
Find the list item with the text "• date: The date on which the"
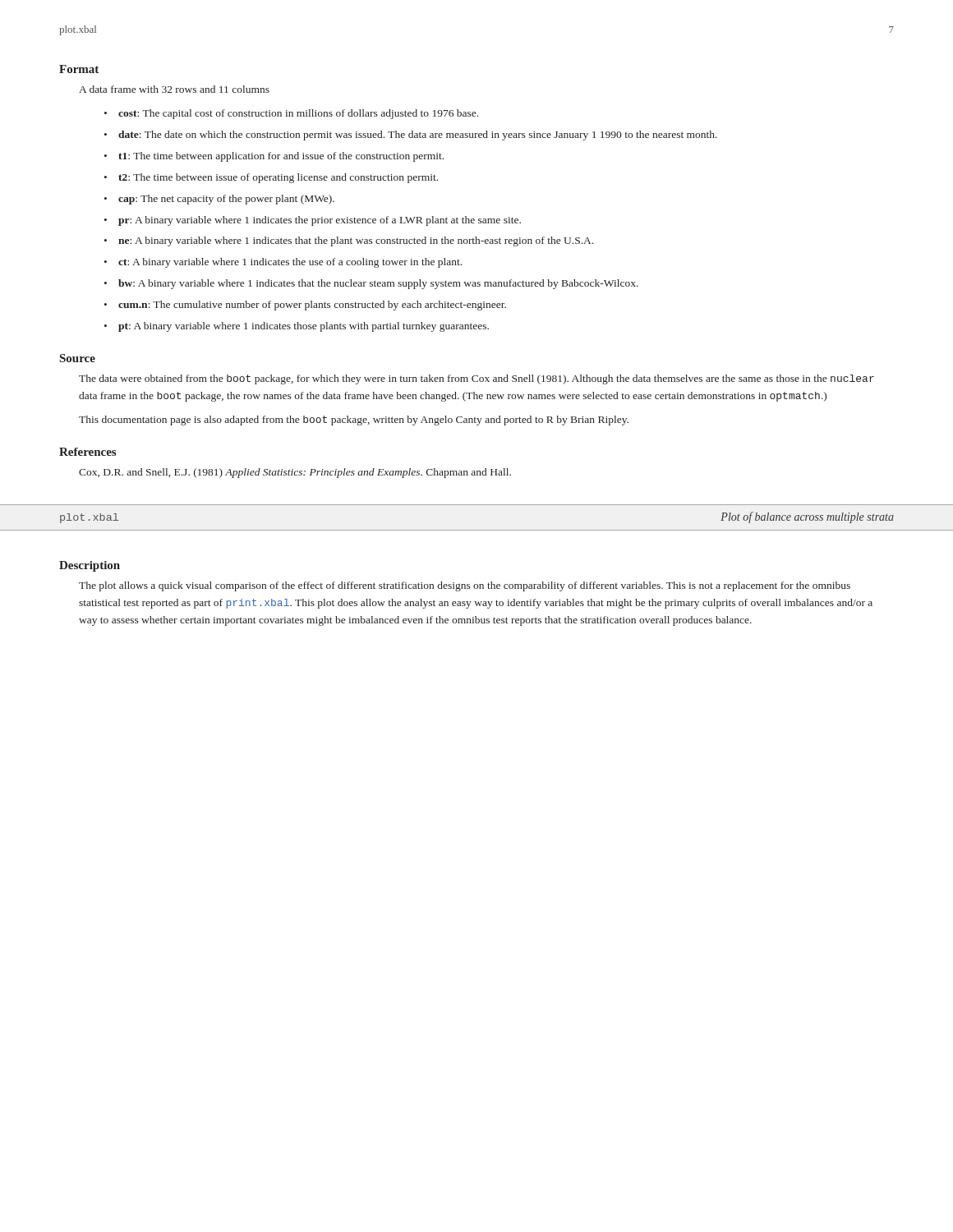[x=499, y=135]
